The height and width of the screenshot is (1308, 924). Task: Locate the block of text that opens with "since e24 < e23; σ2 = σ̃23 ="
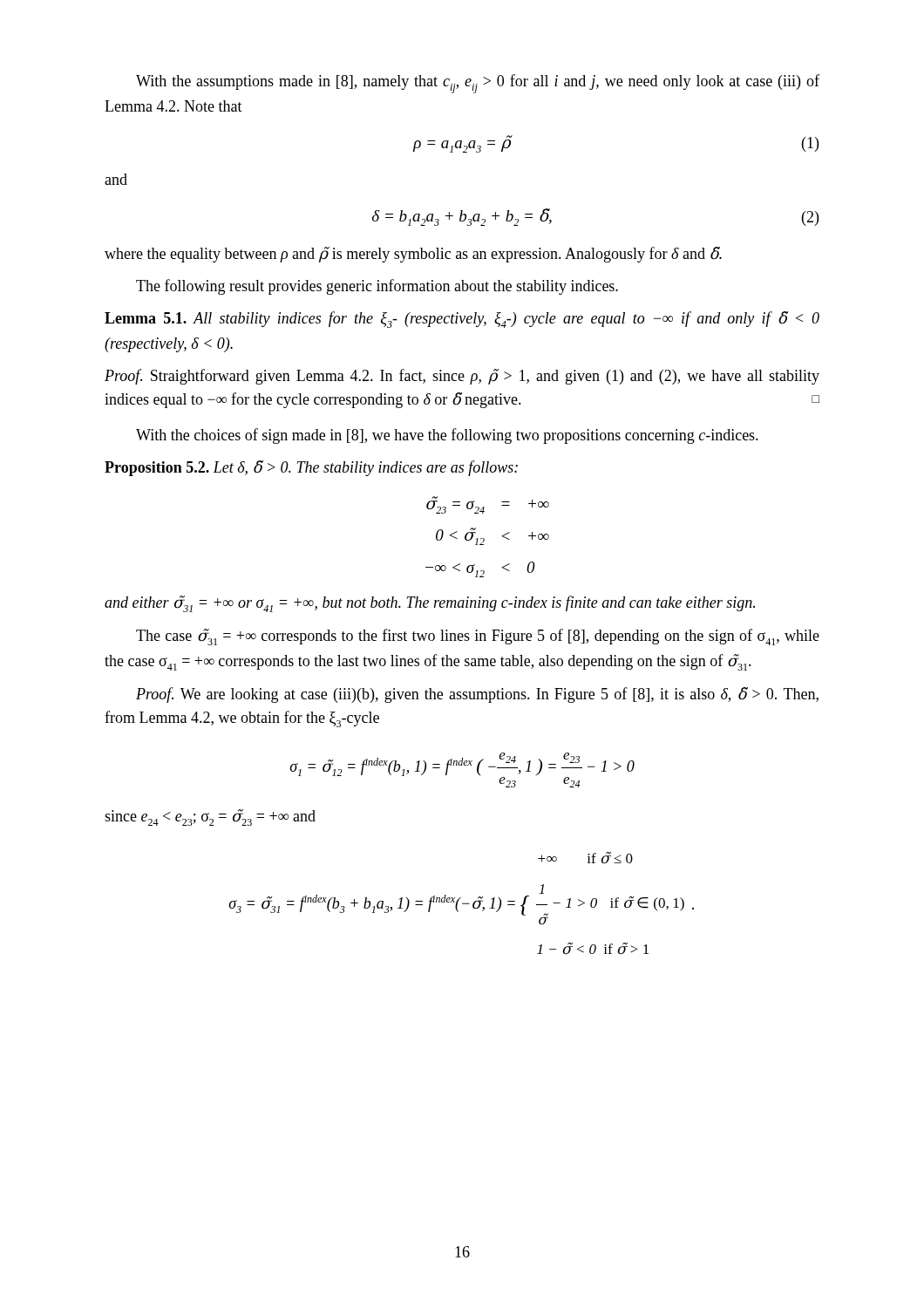(x=210, y=818)
